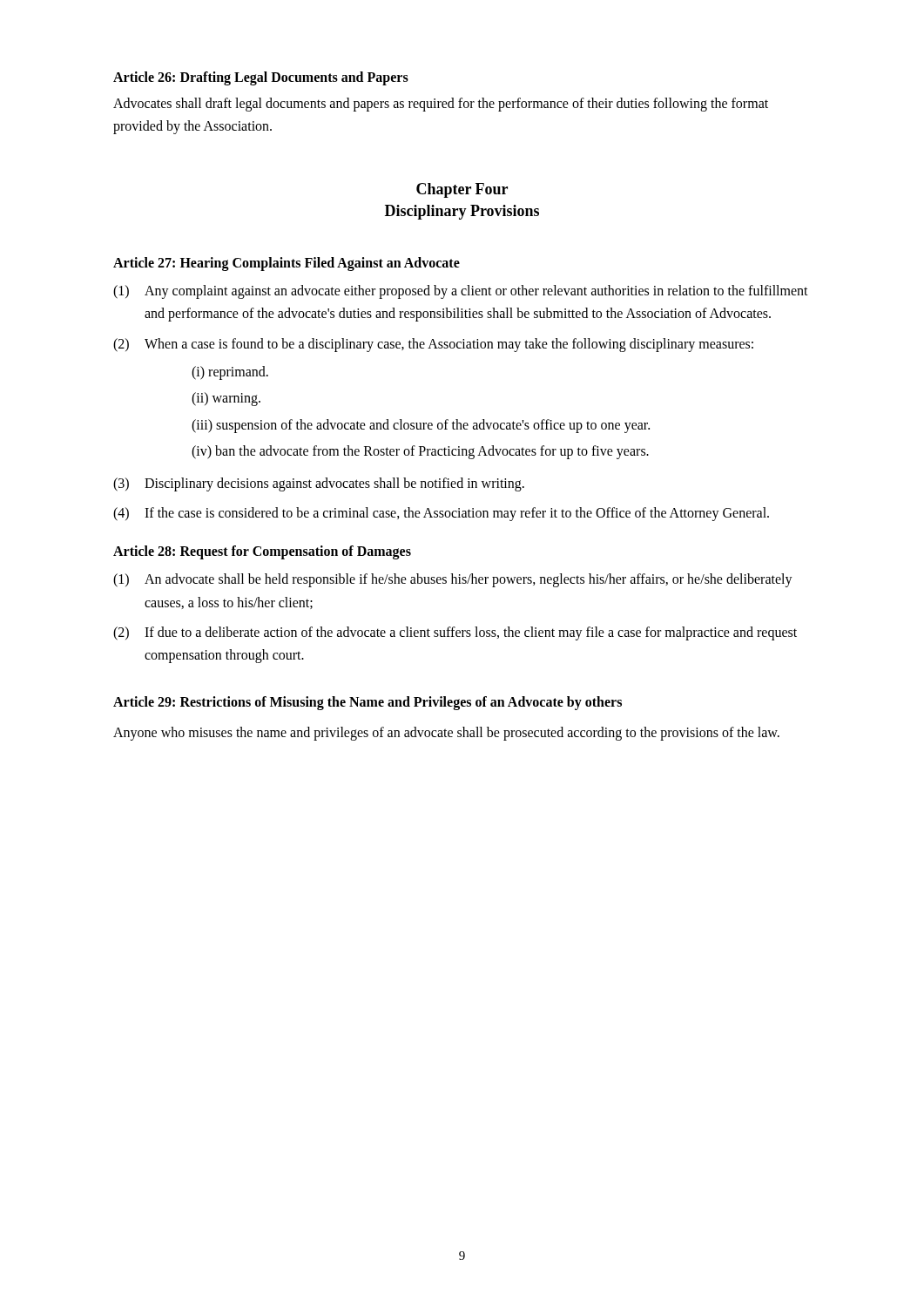The height and width of the screenshot is (1307, 924).
Task: Find the list item that says "(2) If due to a"
Action: (462, 644)
